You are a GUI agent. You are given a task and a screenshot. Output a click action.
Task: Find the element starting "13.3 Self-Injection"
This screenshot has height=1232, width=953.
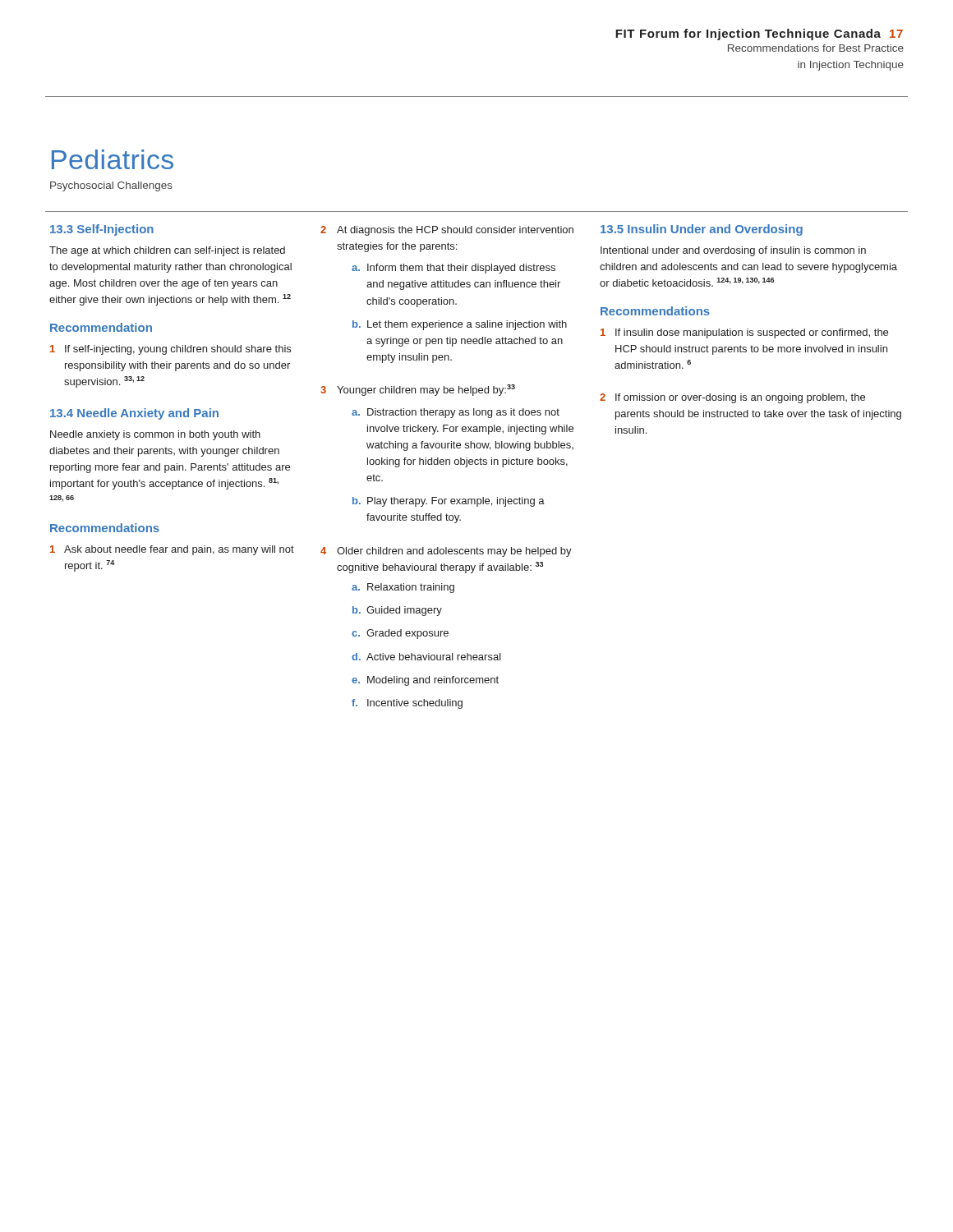pos(102,230)
